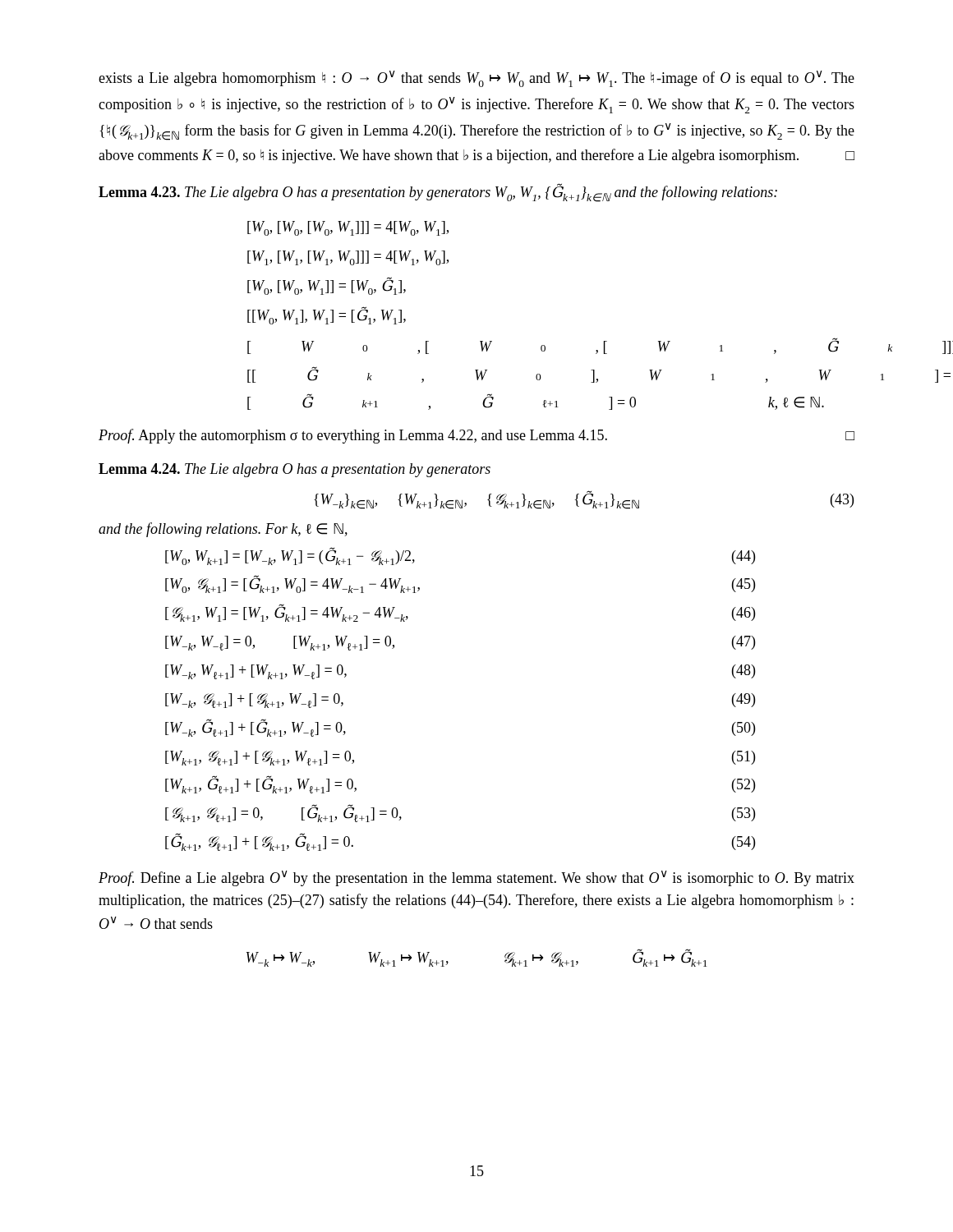
Task: Point to the text block starting "{W−k}k∈ℕ, {Wk+1}k∈ℕ, {𝒢k+1}k∈ℕ, {G̃k+1}k∈ℕ"
Action: tap(584, 500)
